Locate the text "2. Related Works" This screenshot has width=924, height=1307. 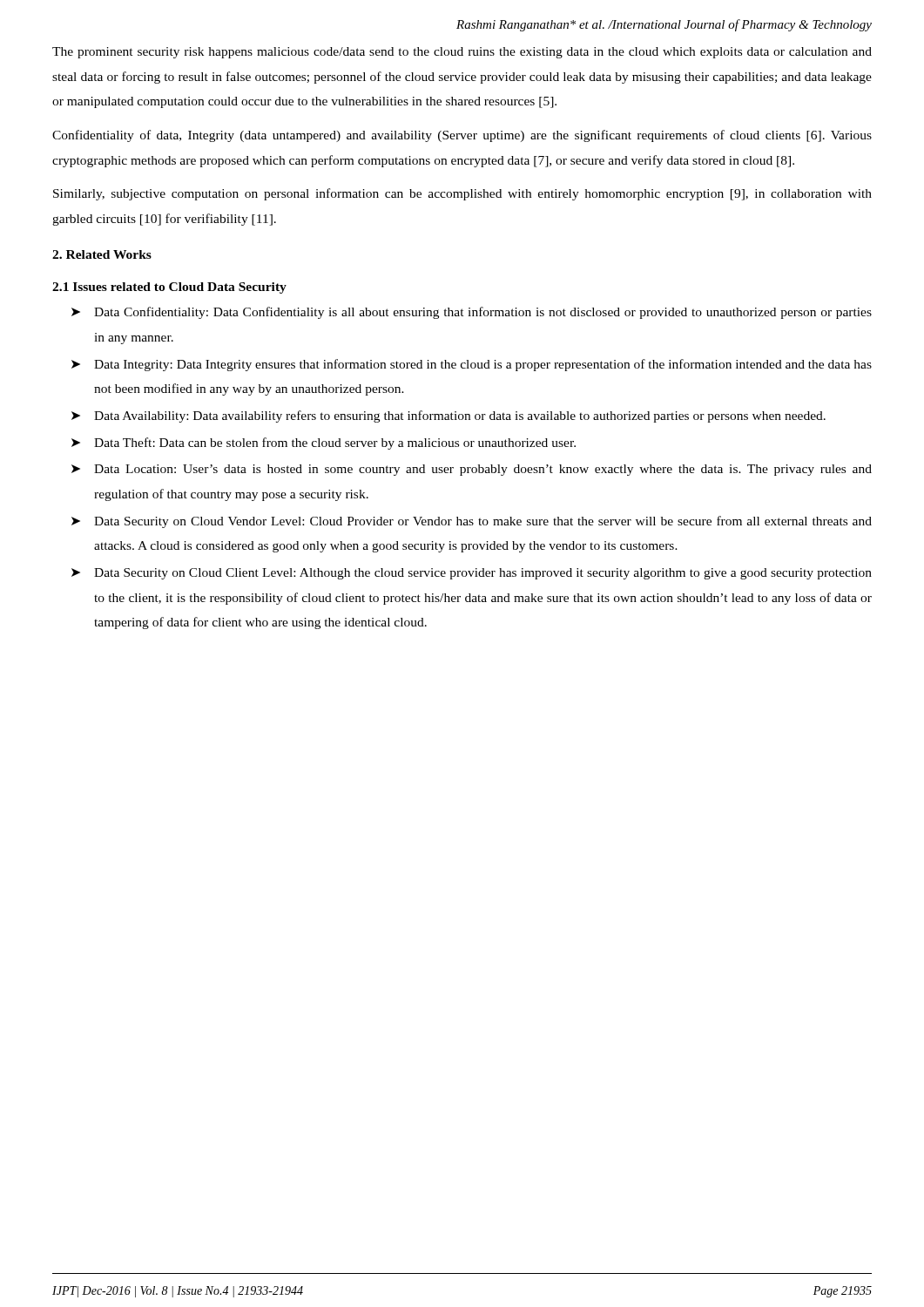pyautogui.click(x=102, y=254)
